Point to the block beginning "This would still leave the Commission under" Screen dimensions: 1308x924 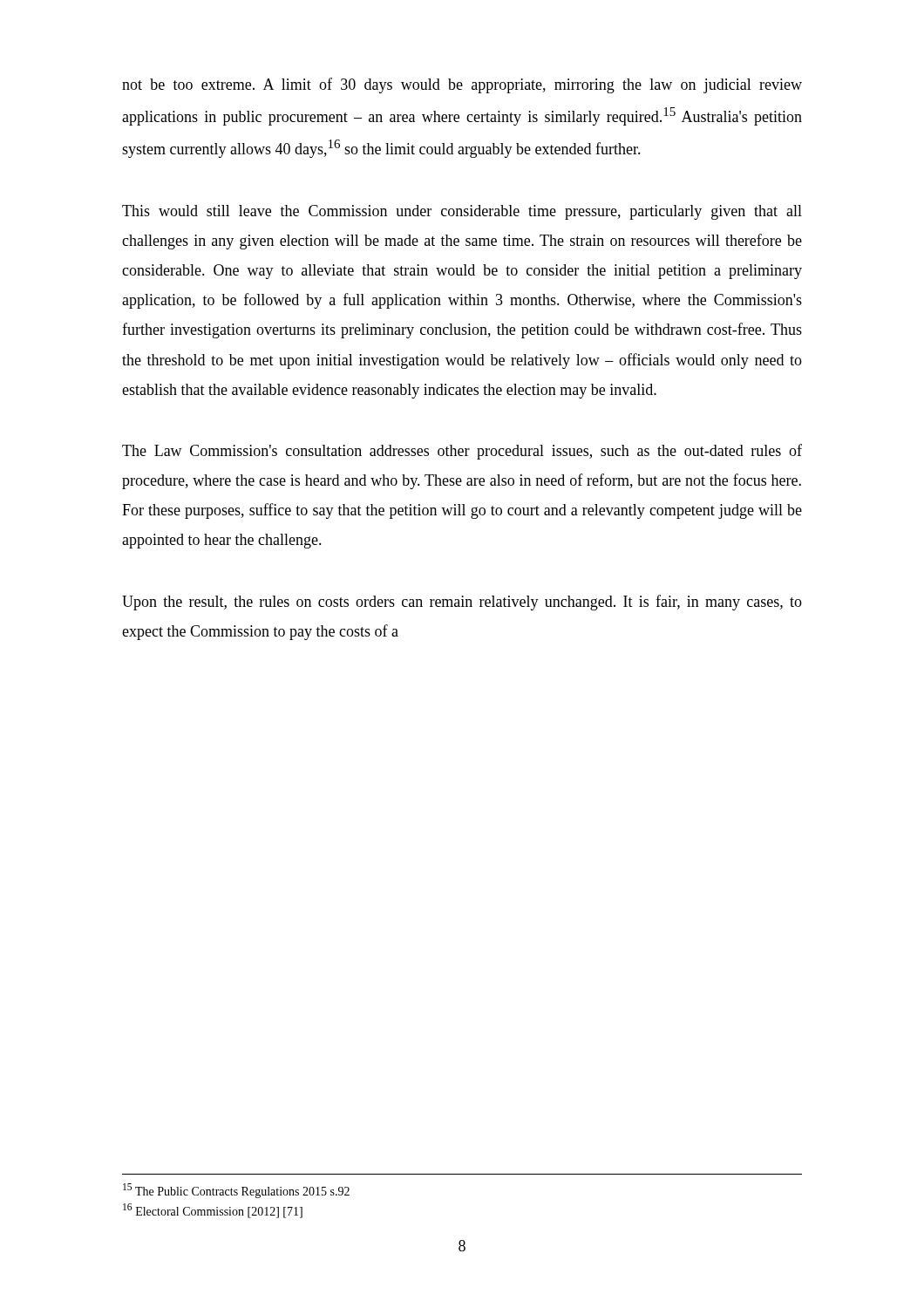(462, 300)
